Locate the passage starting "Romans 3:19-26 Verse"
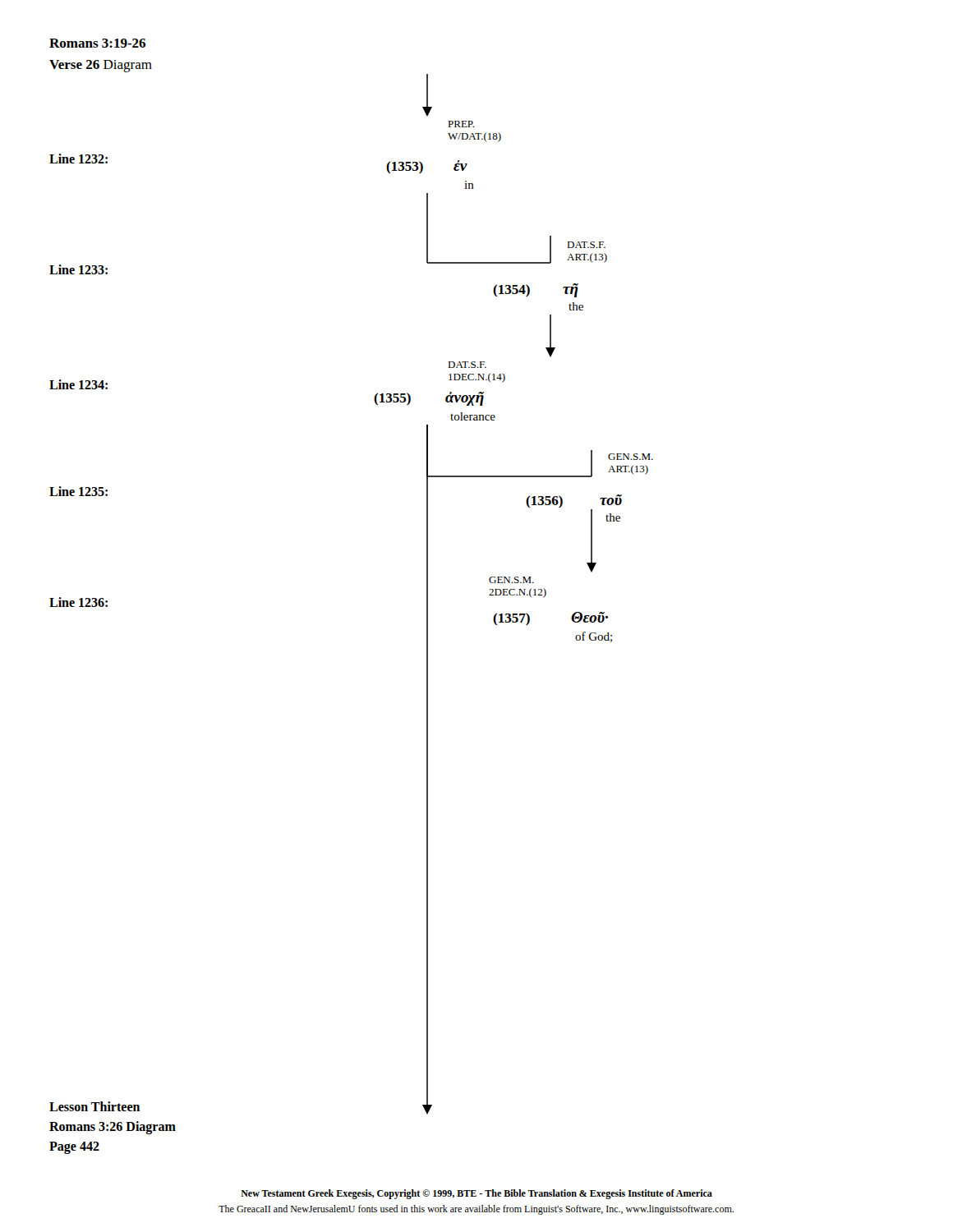This screenshot has height=1232, width=953. (x=101, y=54)
